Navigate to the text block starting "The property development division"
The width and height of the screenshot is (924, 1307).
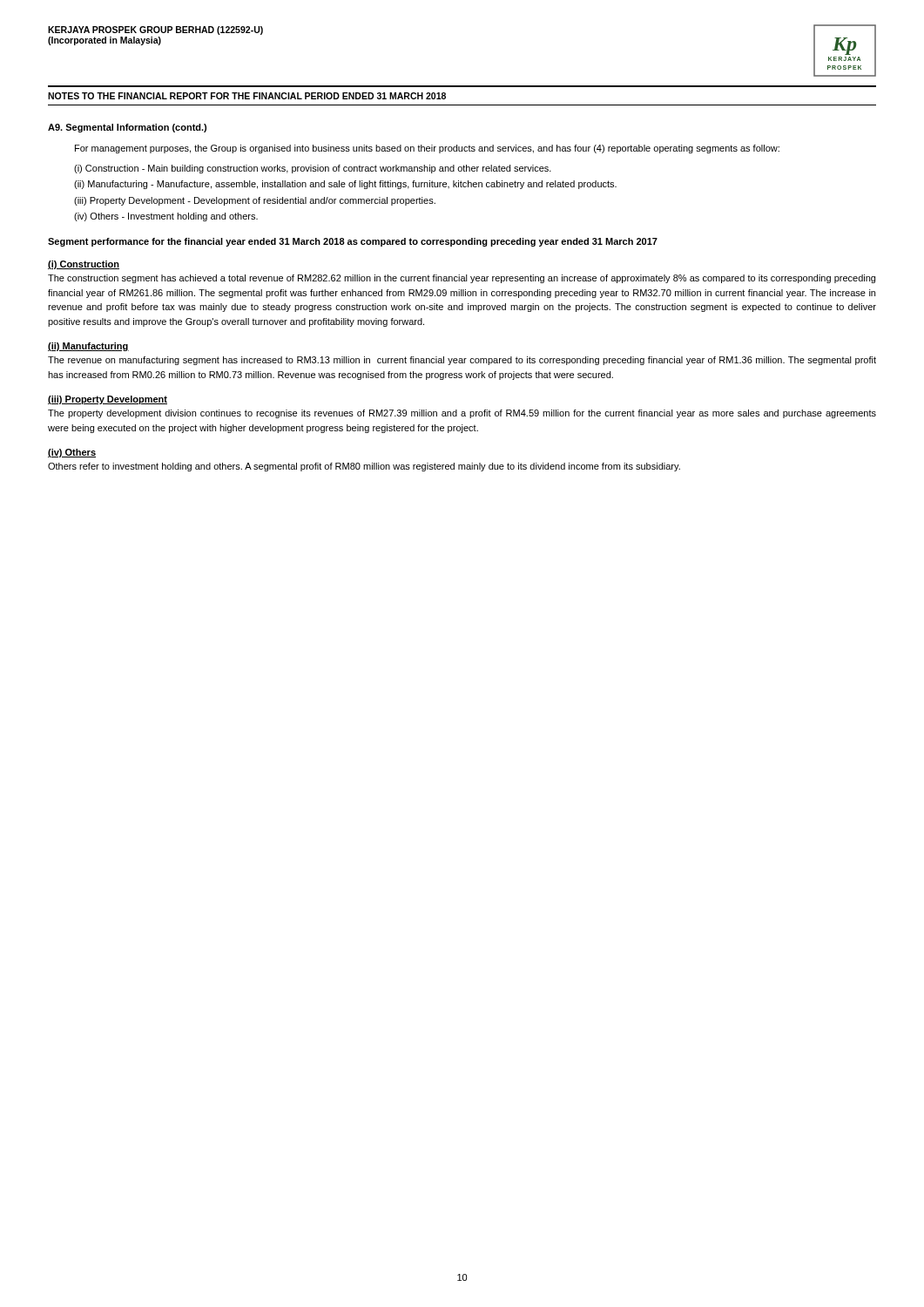point(462,420)
